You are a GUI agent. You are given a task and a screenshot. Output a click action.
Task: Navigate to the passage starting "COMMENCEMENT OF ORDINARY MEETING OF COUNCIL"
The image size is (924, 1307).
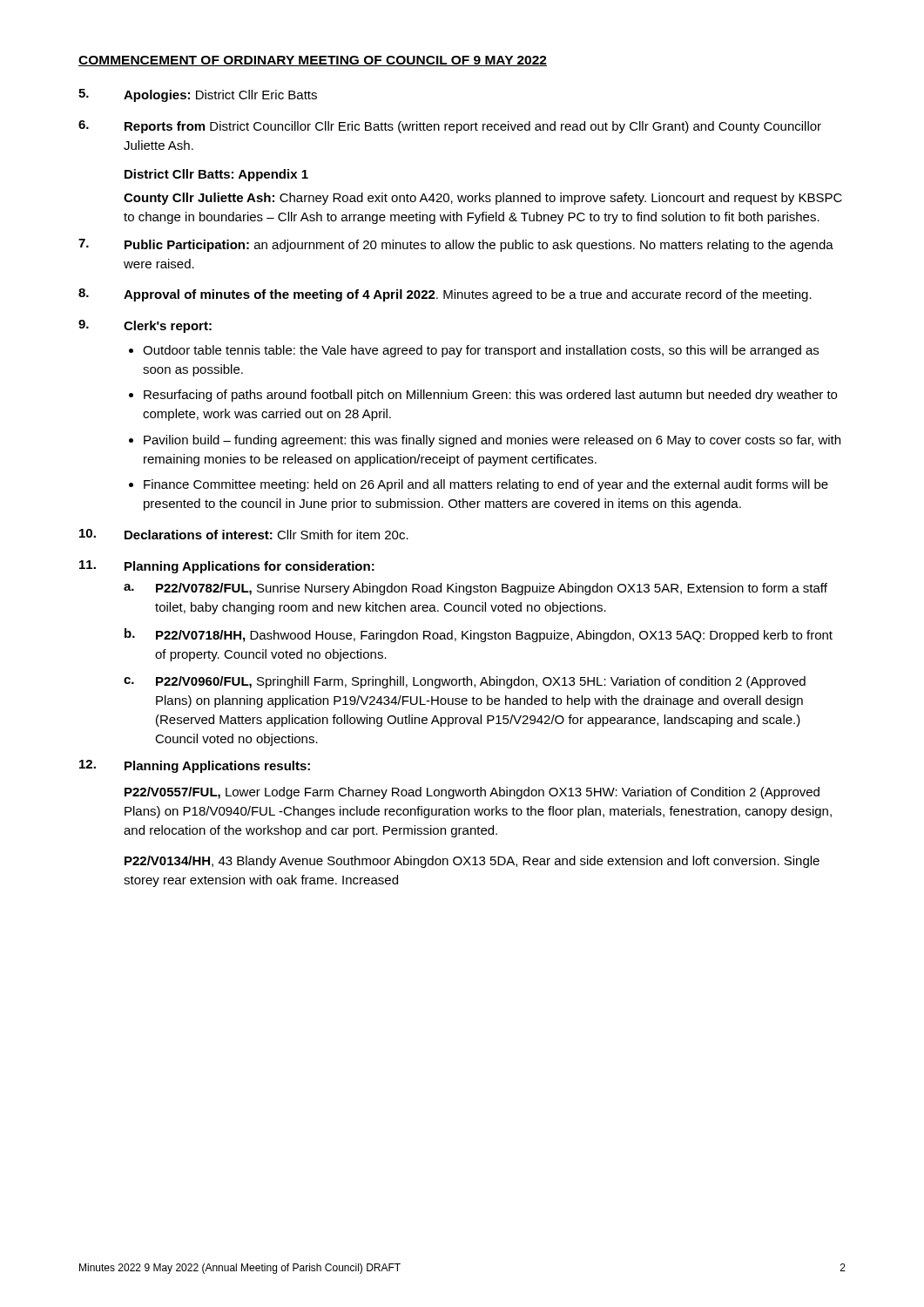pyautogui.click(x=313, y=60)
